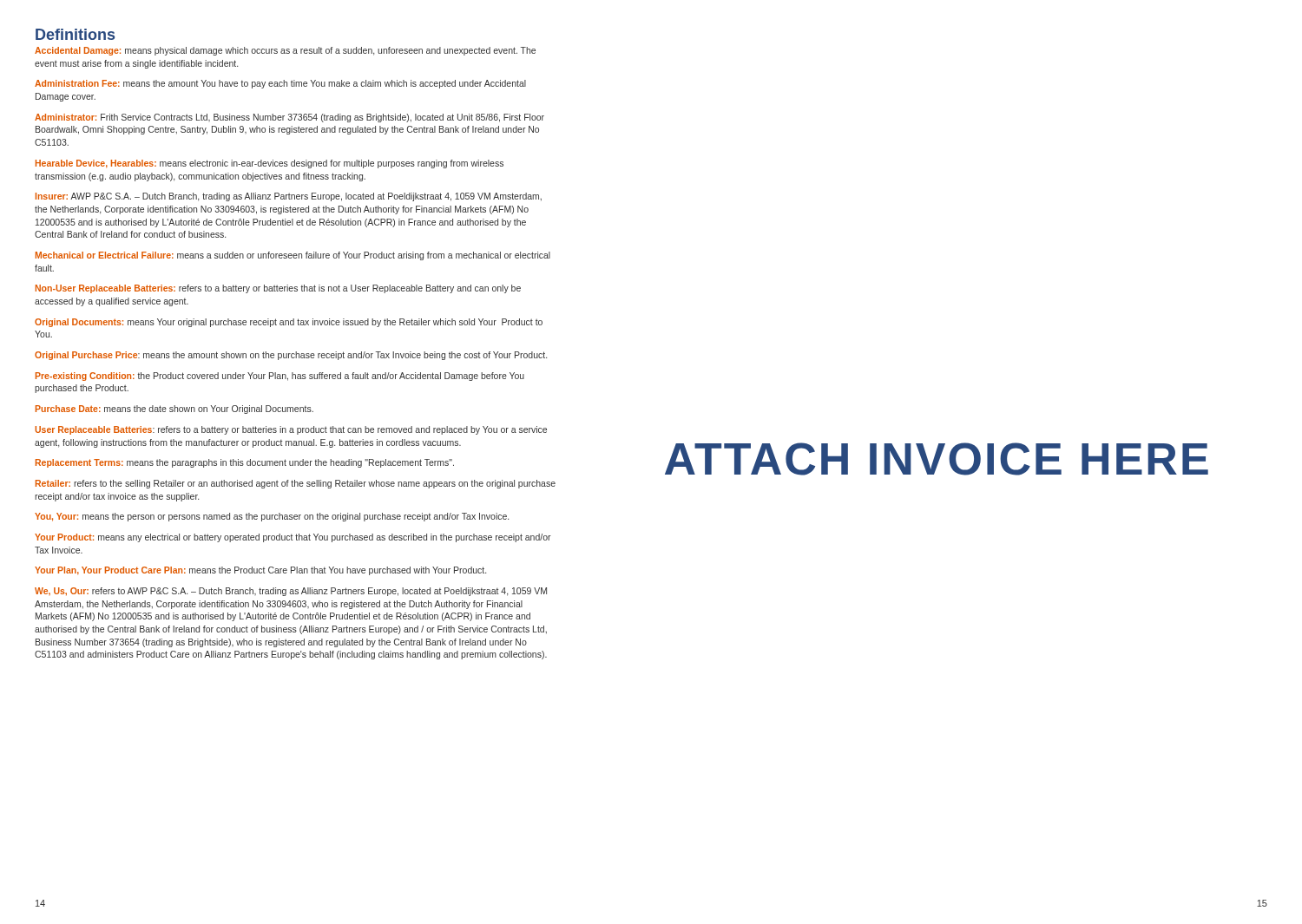Image resolution: width=1302 pixels, height=924 pixels.
Task: Select the list item that says "Administrator: Frith Service"
Action: (290, 130)
